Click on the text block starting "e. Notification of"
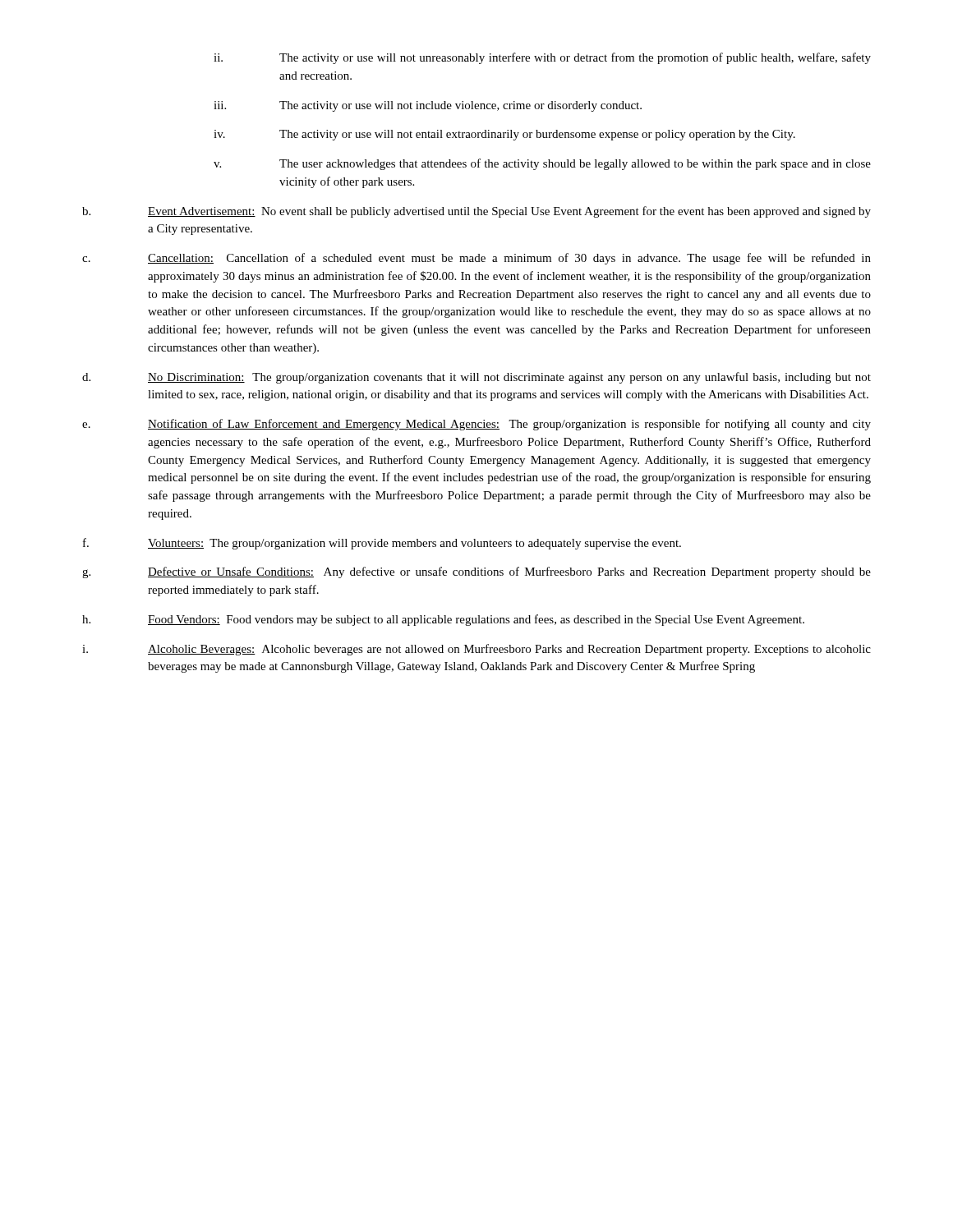The image size is (953, 1232). click(x=476, y=469)
